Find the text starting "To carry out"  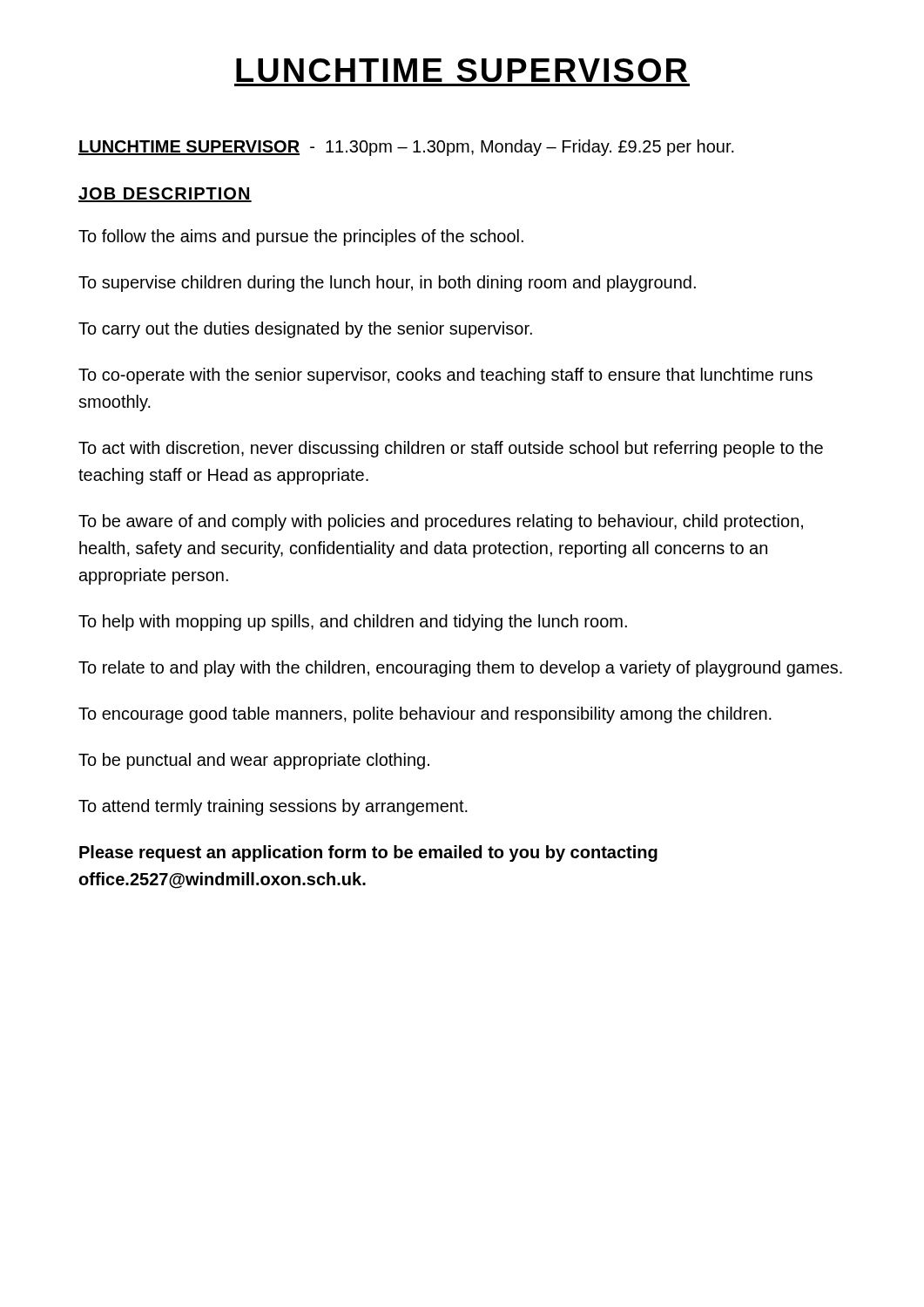pyautogui.click(x=306, y=329)
